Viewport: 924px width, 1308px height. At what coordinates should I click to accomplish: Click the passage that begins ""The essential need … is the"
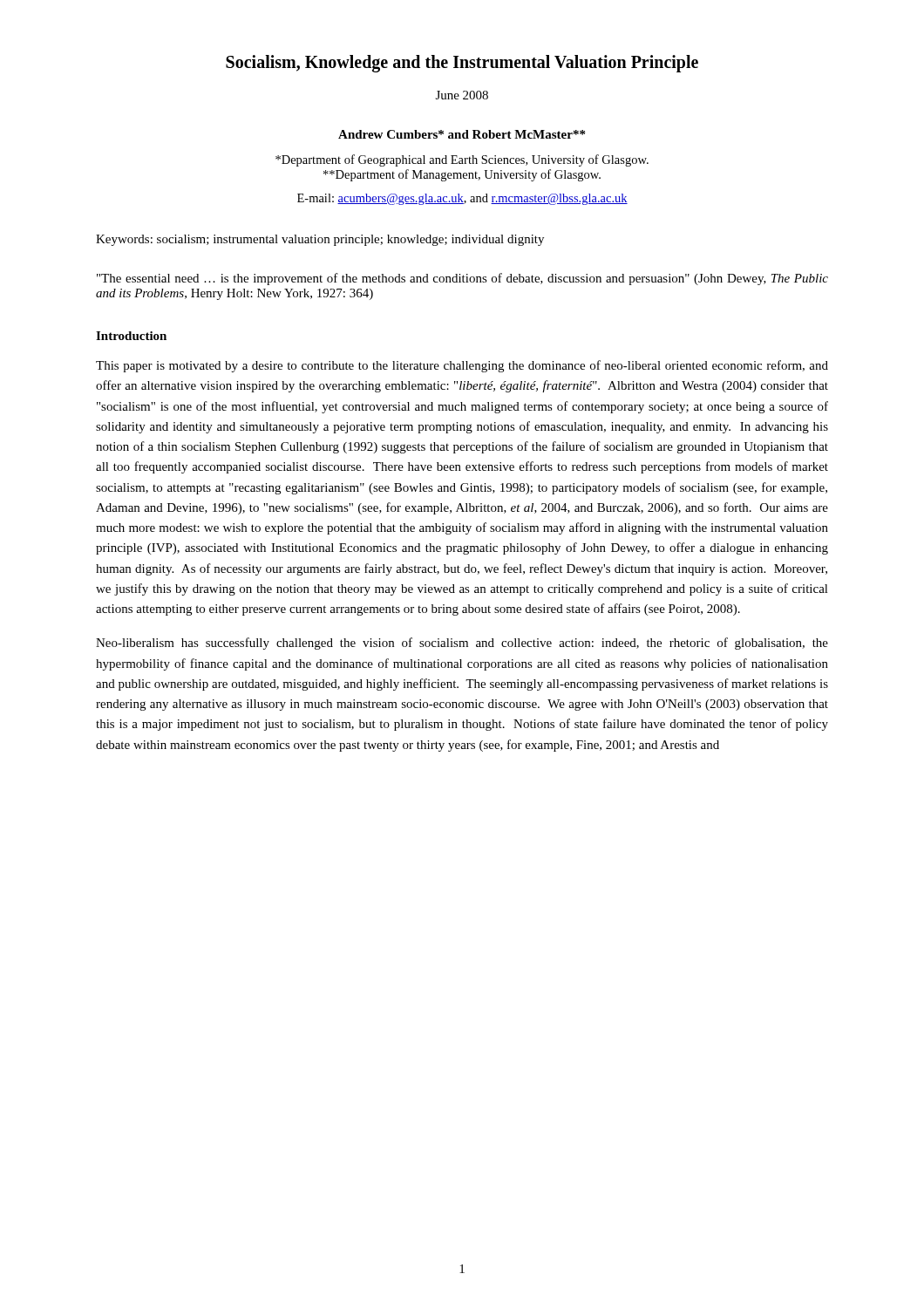click(x=462, y=286)
